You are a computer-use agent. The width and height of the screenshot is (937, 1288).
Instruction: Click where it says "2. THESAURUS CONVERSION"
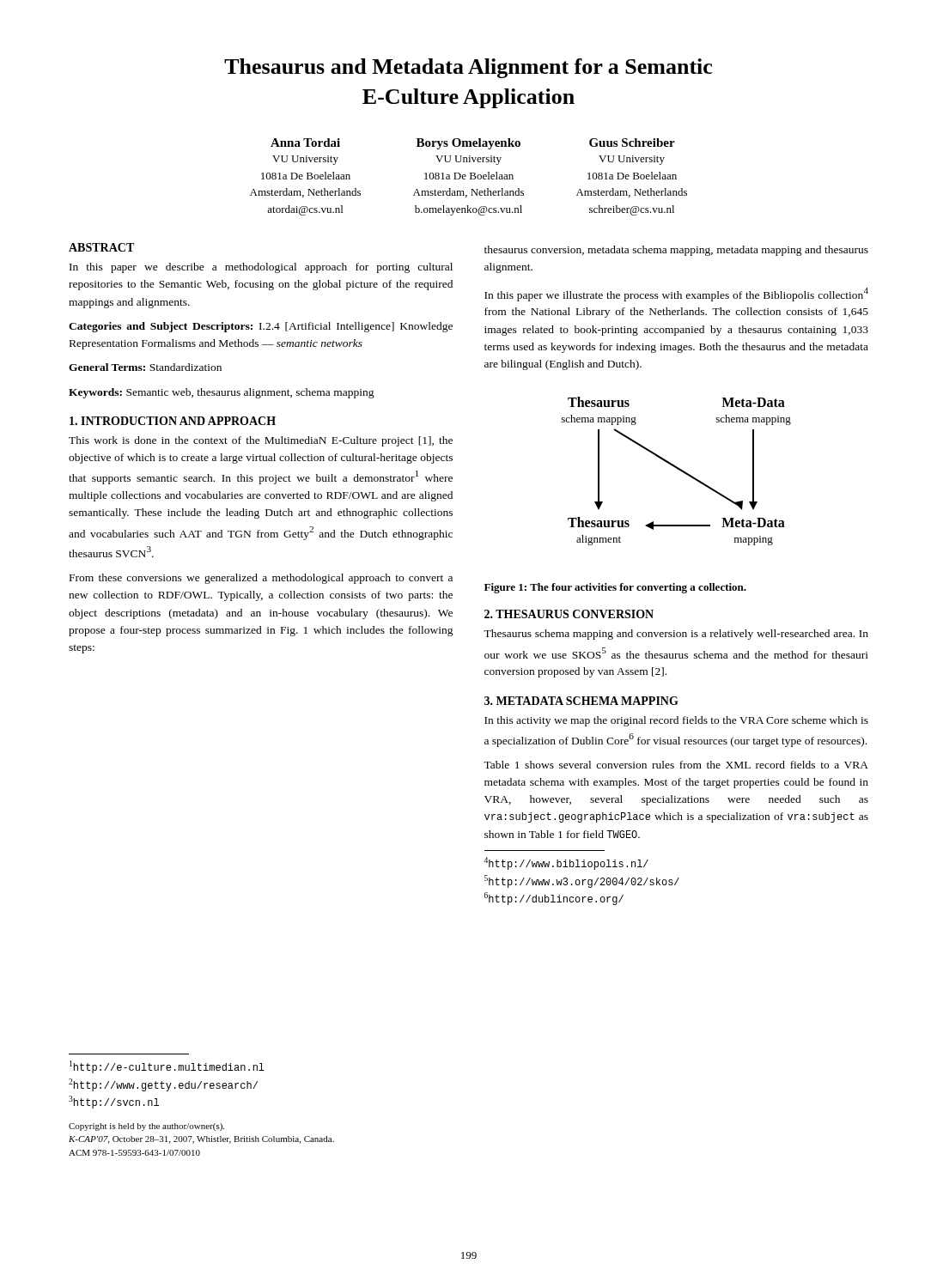point(569,615)
